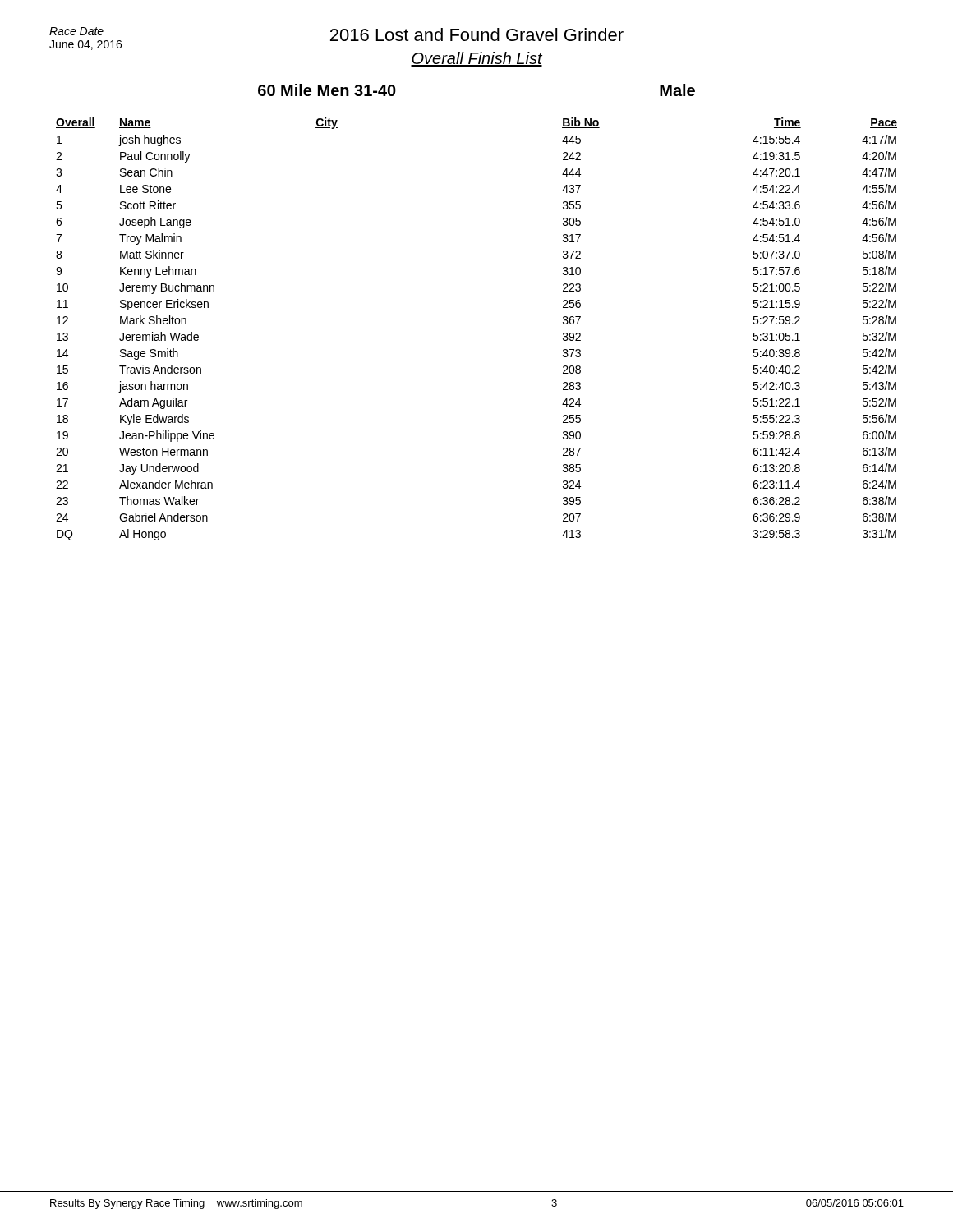Screen dimensions: 1232x953
Task: Navigate to the text block starting "60 Mile Men 31-40 Male"
Action: click(x=324, y=91)
